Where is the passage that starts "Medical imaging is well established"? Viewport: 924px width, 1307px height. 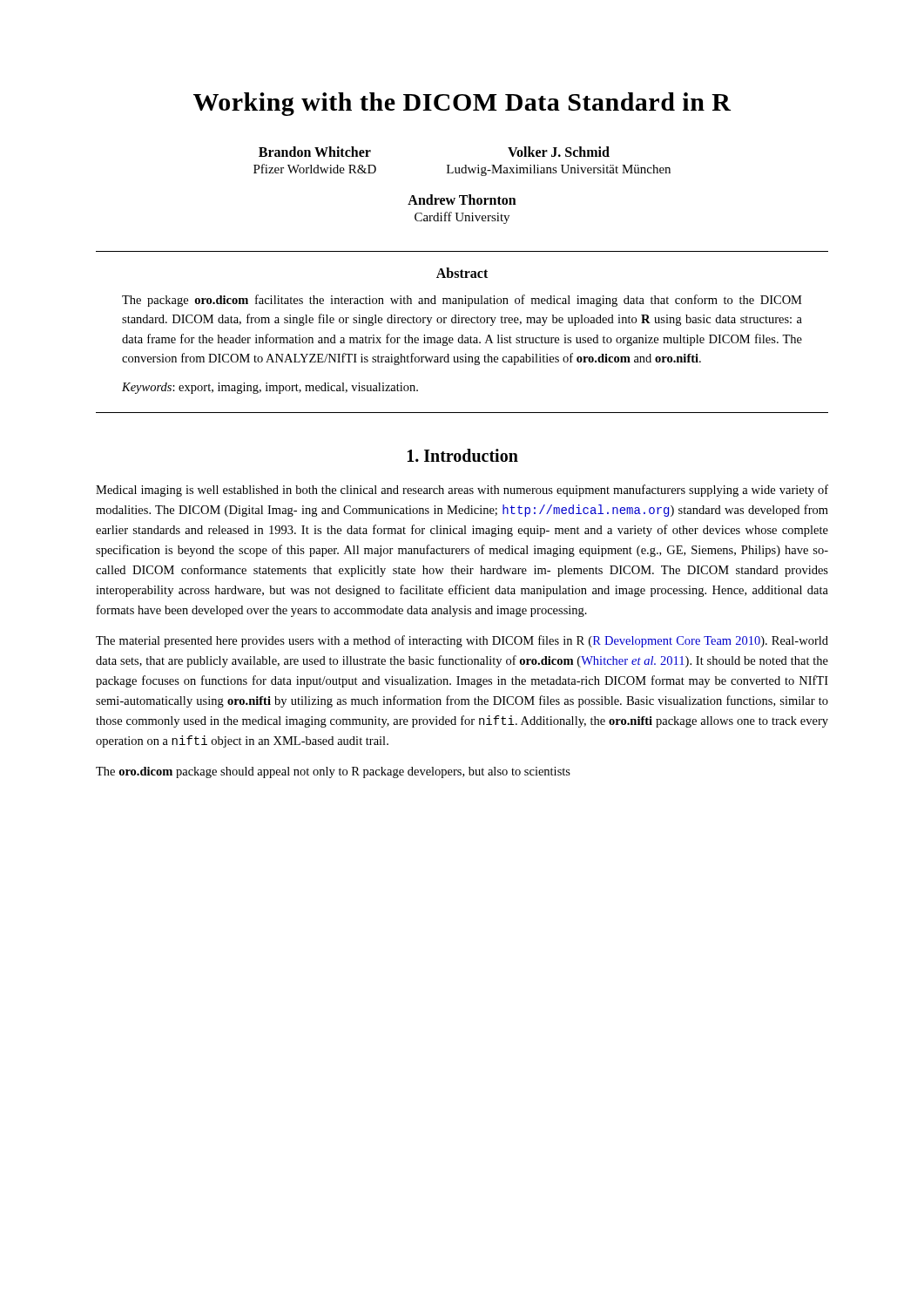462,550
